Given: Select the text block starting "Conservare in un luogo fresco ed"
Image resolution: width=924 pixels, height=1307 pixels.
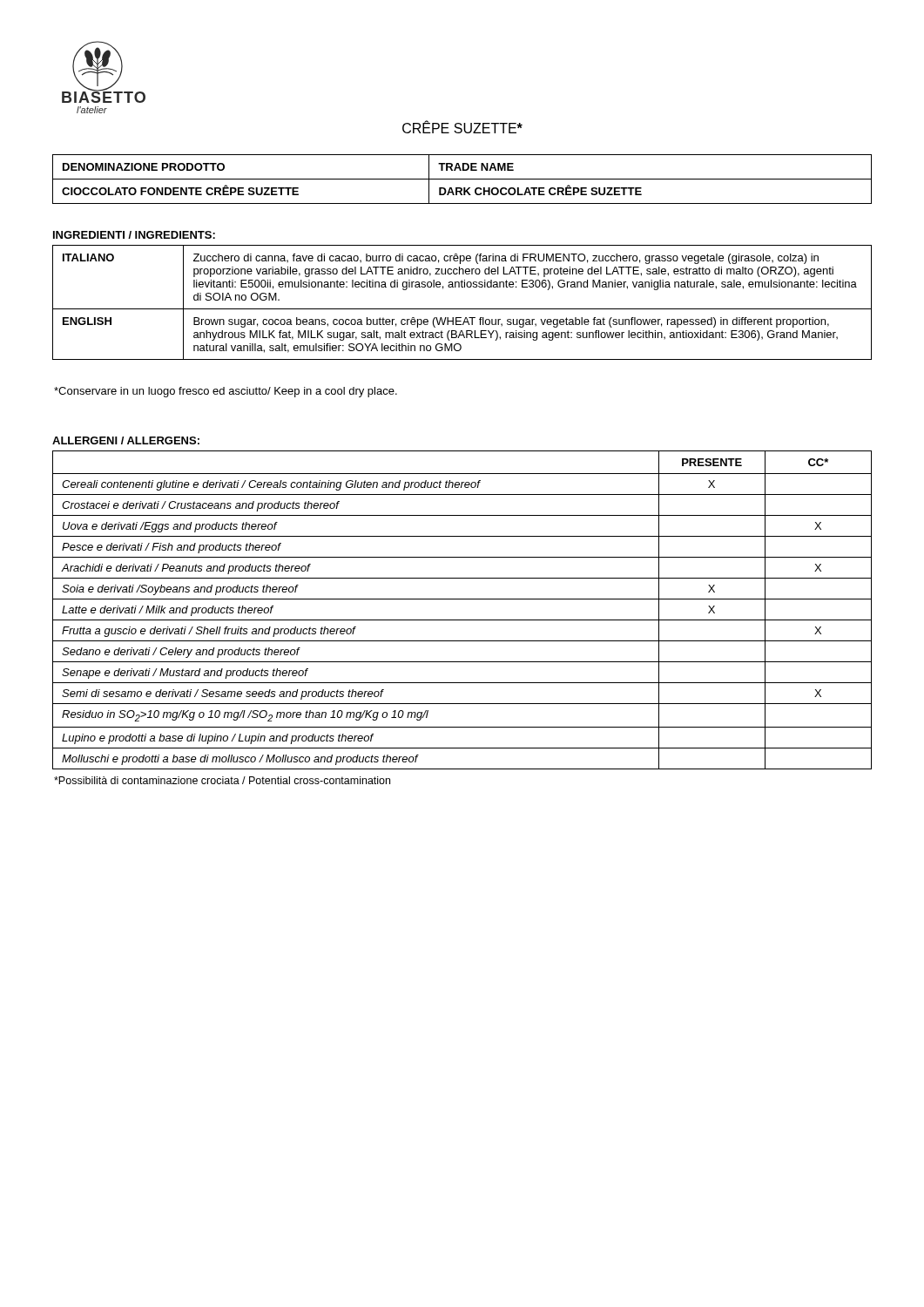Looking at the screenshot, I should pos(226,391).
